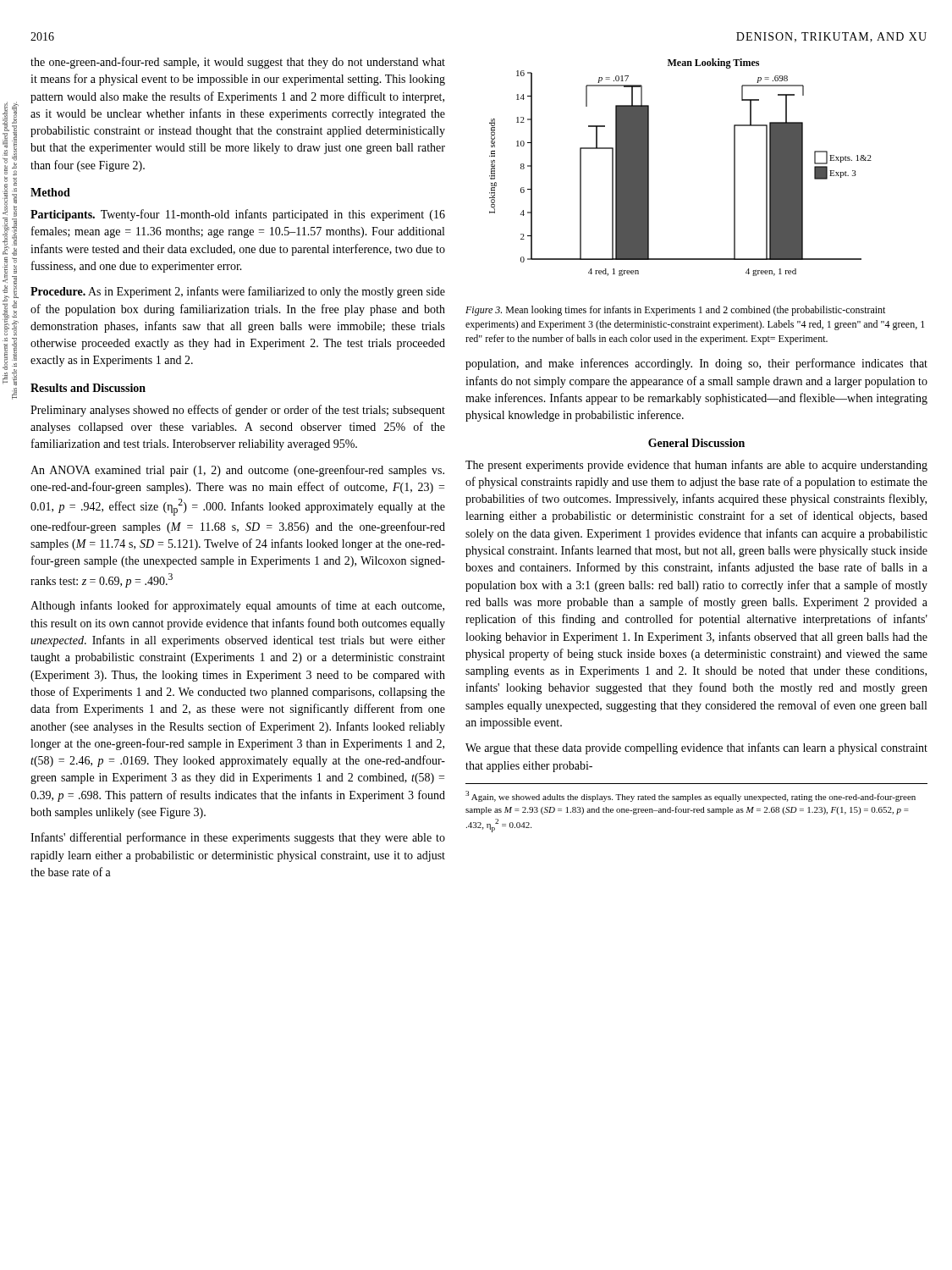Navigate to the element starting "the one-green-and-four-red sample, it would suggest that"
The width and height of the screenshot is (952, 1270).
click(x=238, y=114)
